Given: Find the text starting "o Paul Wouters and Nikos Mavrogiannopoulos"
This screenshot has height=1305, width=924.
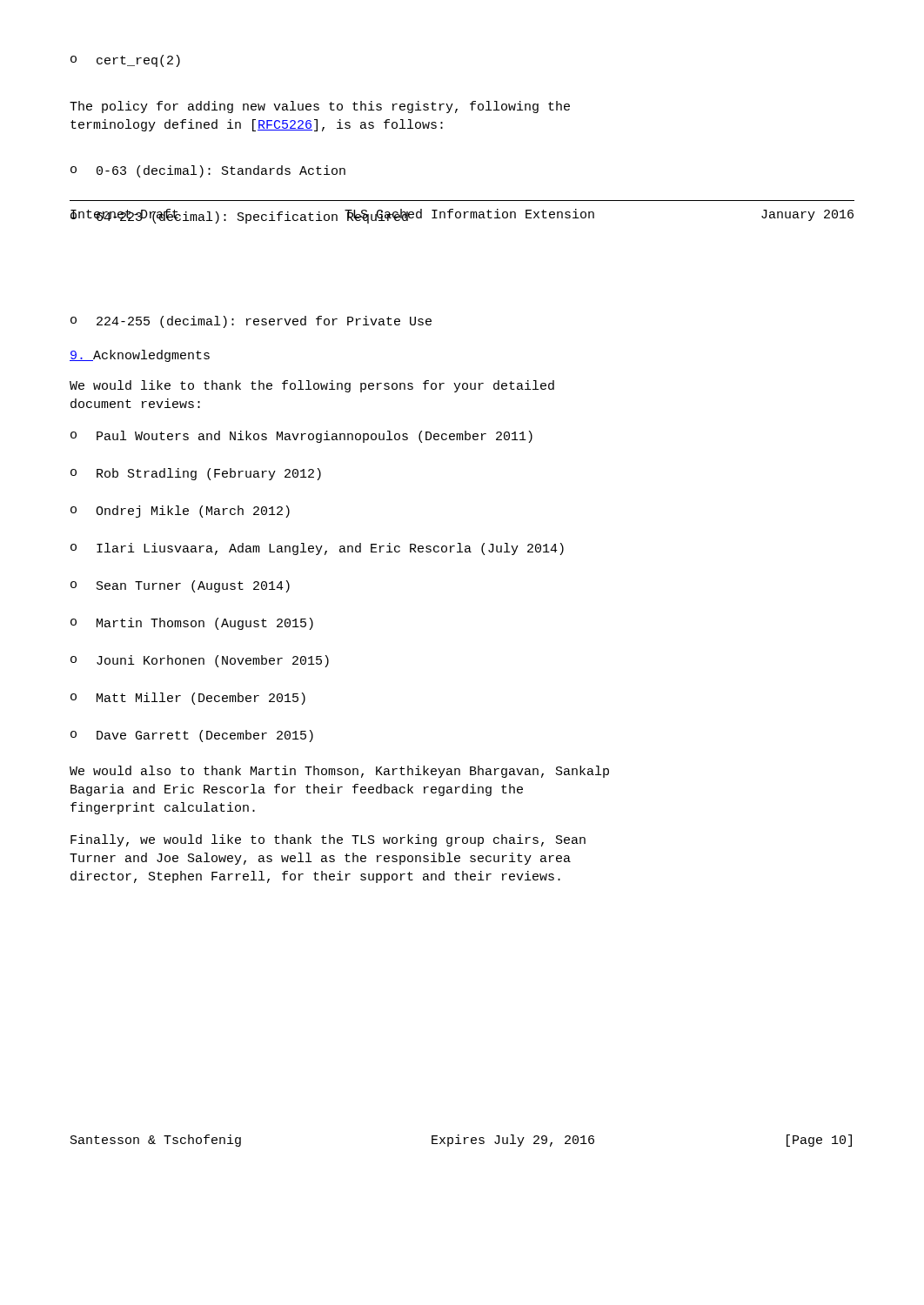Looking at the screenshot, I should [x=302, y=437].
